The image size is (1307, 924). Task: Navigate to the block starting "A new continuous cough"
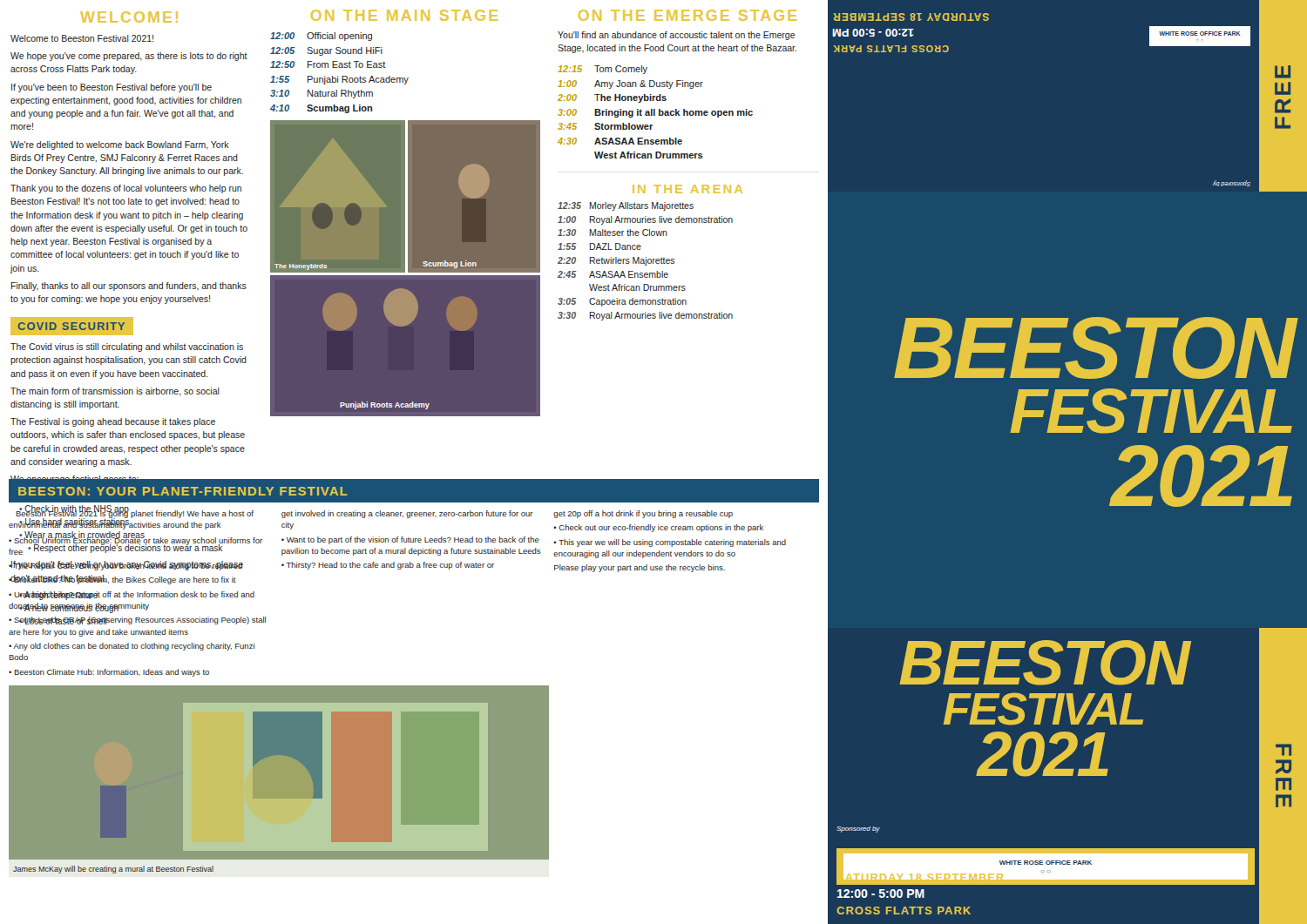click(71, 608)
